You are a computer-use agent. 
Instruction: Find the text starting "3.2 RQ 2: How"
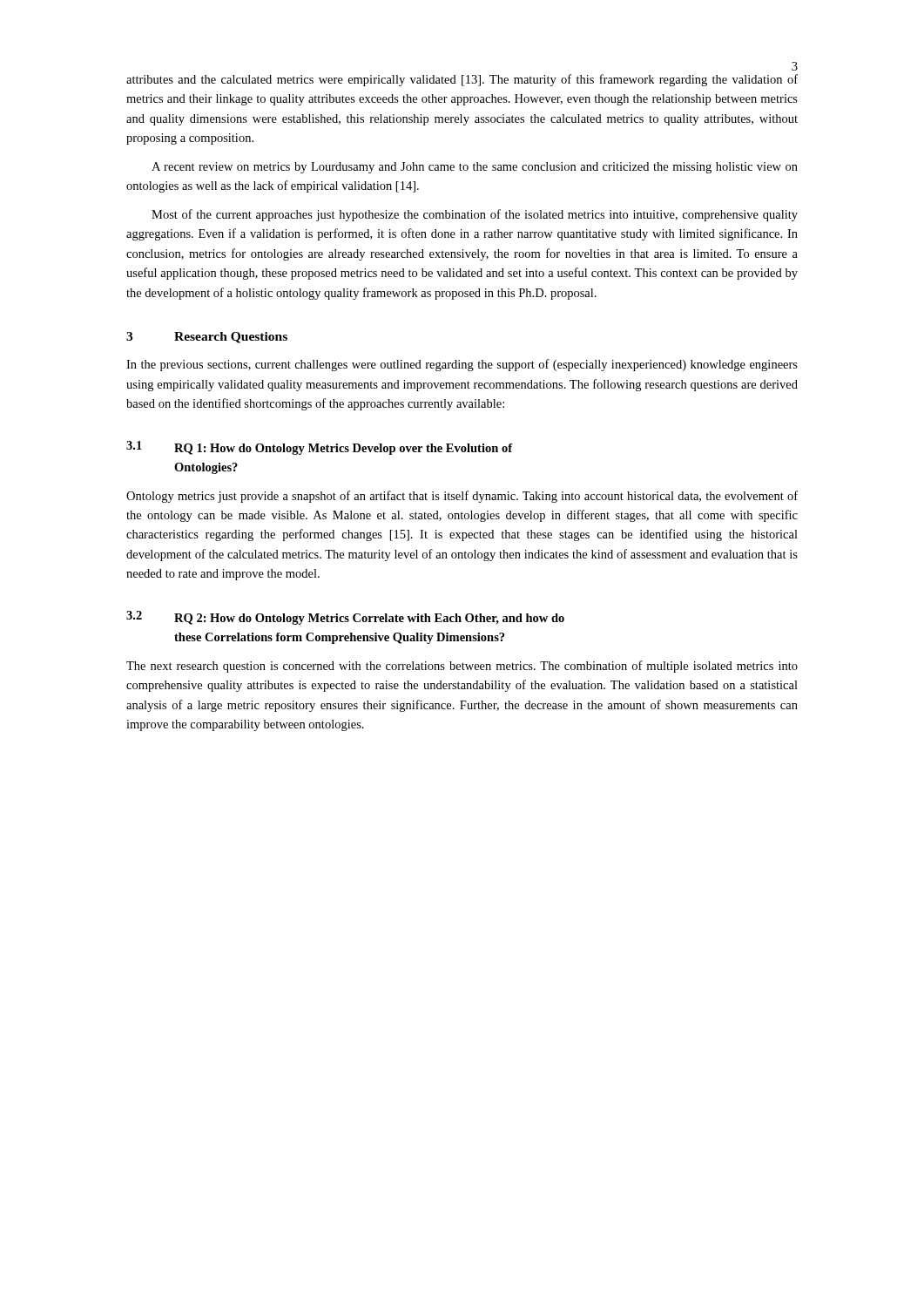tap(462, 628)
